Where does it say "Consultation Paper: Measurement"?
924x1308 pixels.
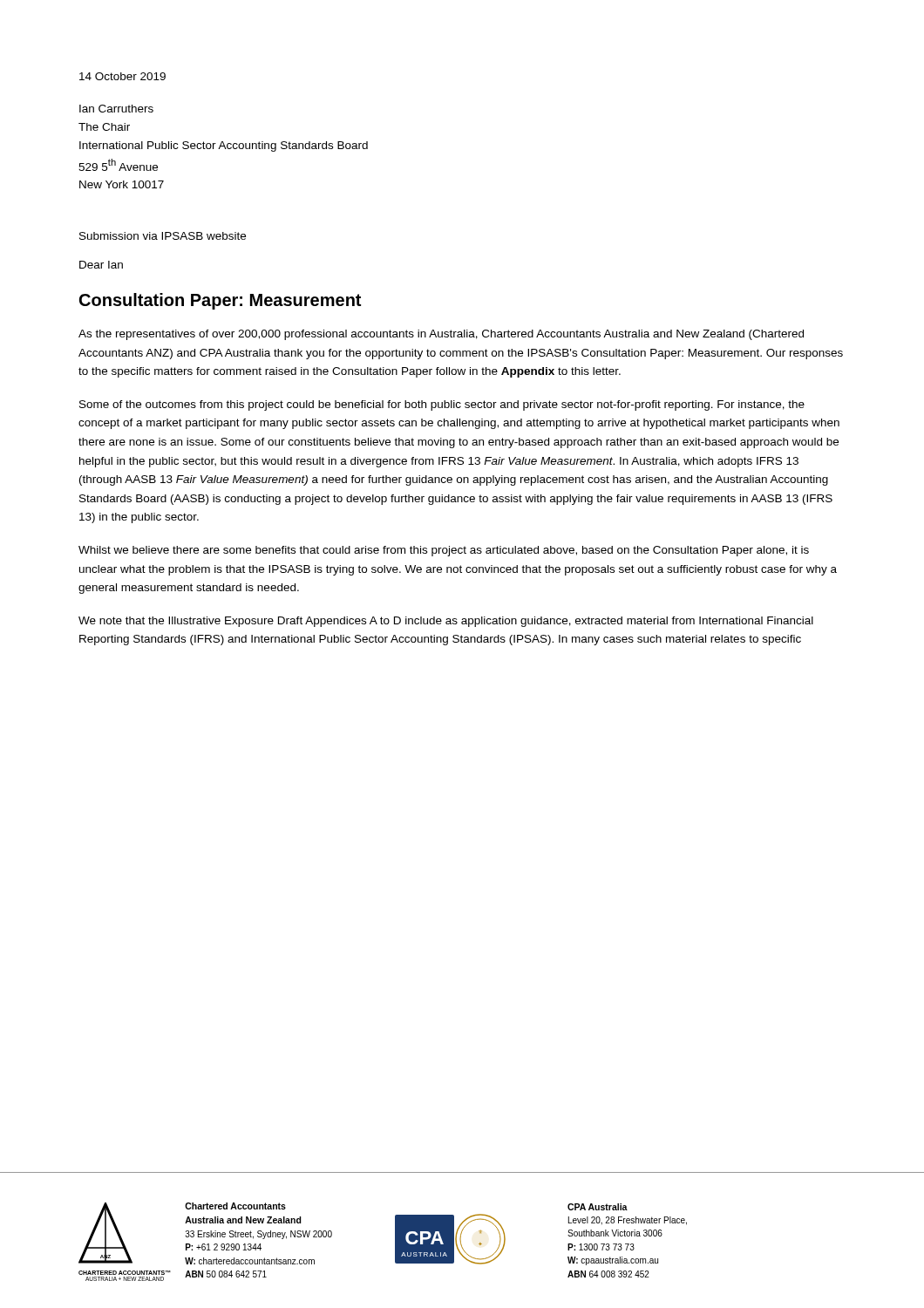tap(220, 300)
